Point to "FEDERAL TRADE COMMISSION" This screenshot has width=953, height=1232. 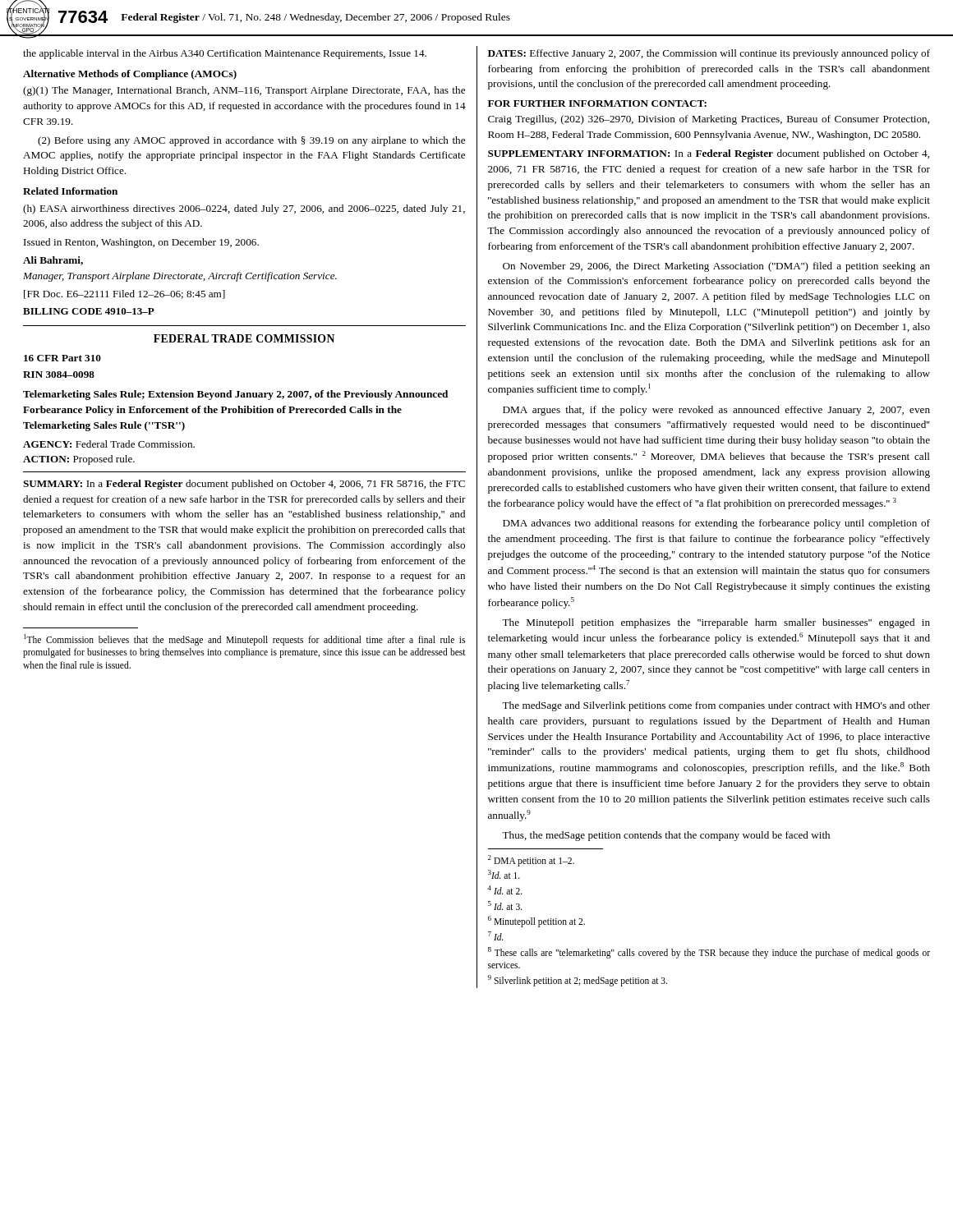coord(244,339)
